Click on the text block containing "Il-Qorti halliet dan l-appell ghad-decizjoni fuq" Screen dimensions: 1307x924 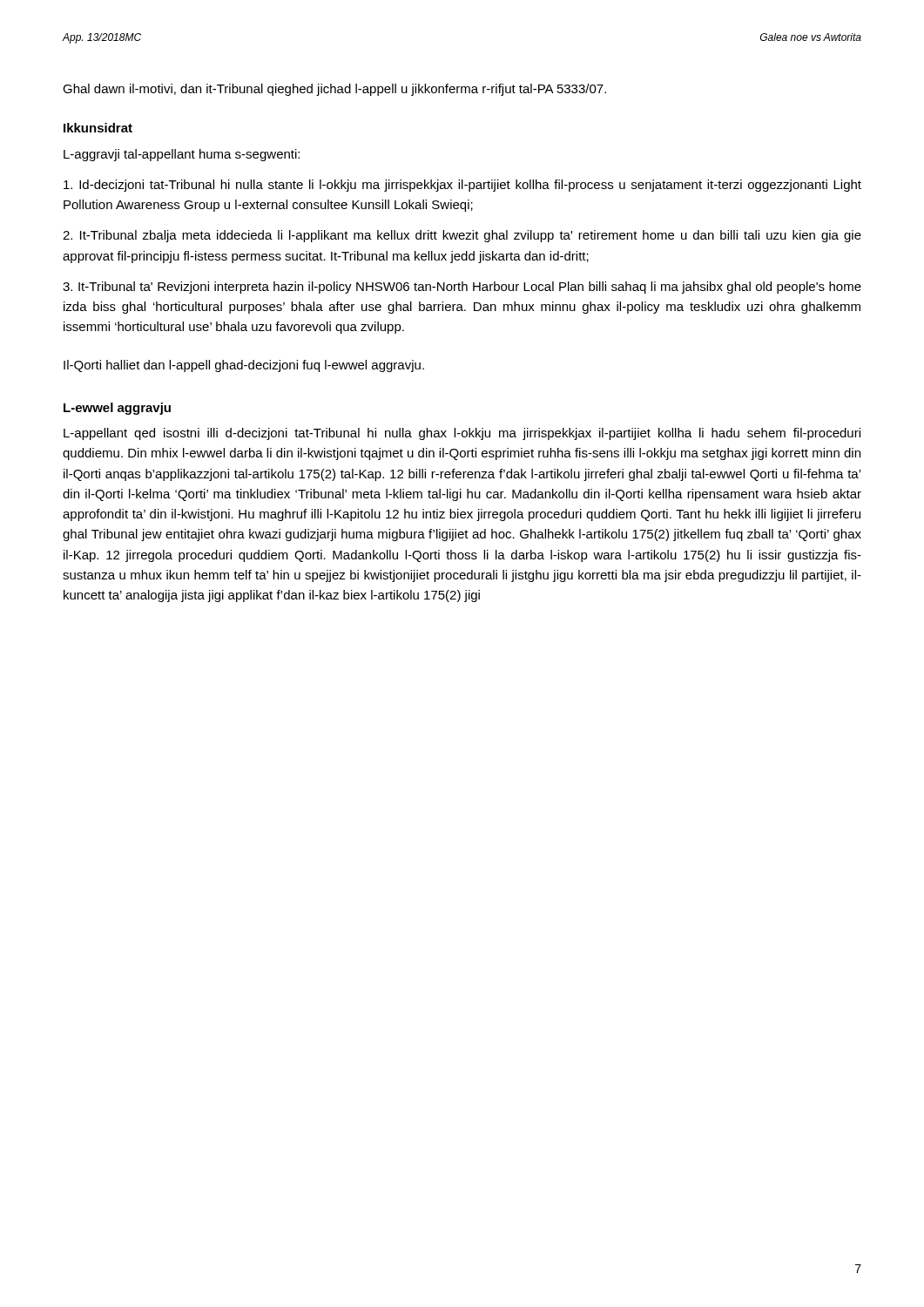(244, 364)
